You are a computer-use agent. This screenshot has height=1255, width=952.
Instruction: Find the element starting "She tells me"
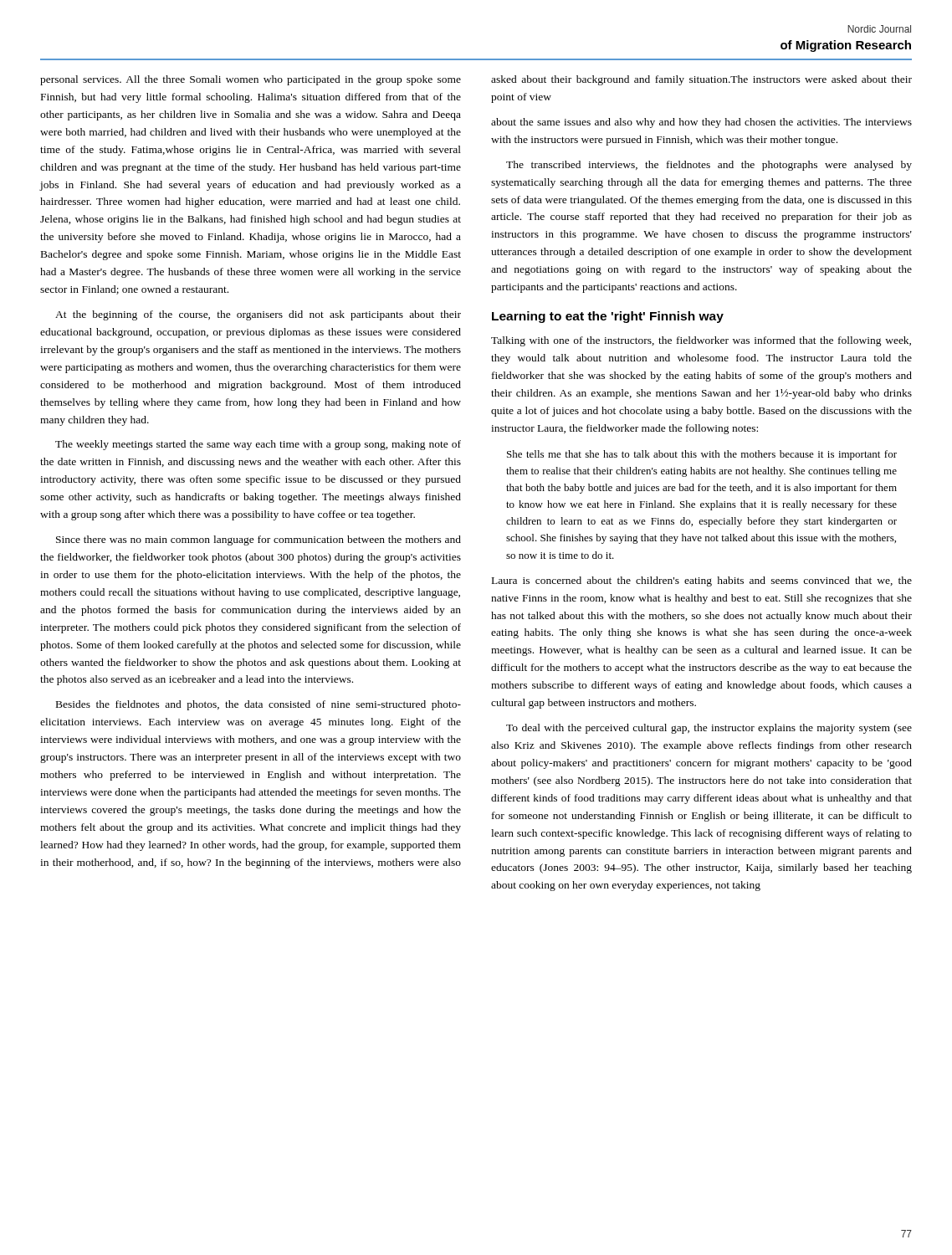[701, 504]
